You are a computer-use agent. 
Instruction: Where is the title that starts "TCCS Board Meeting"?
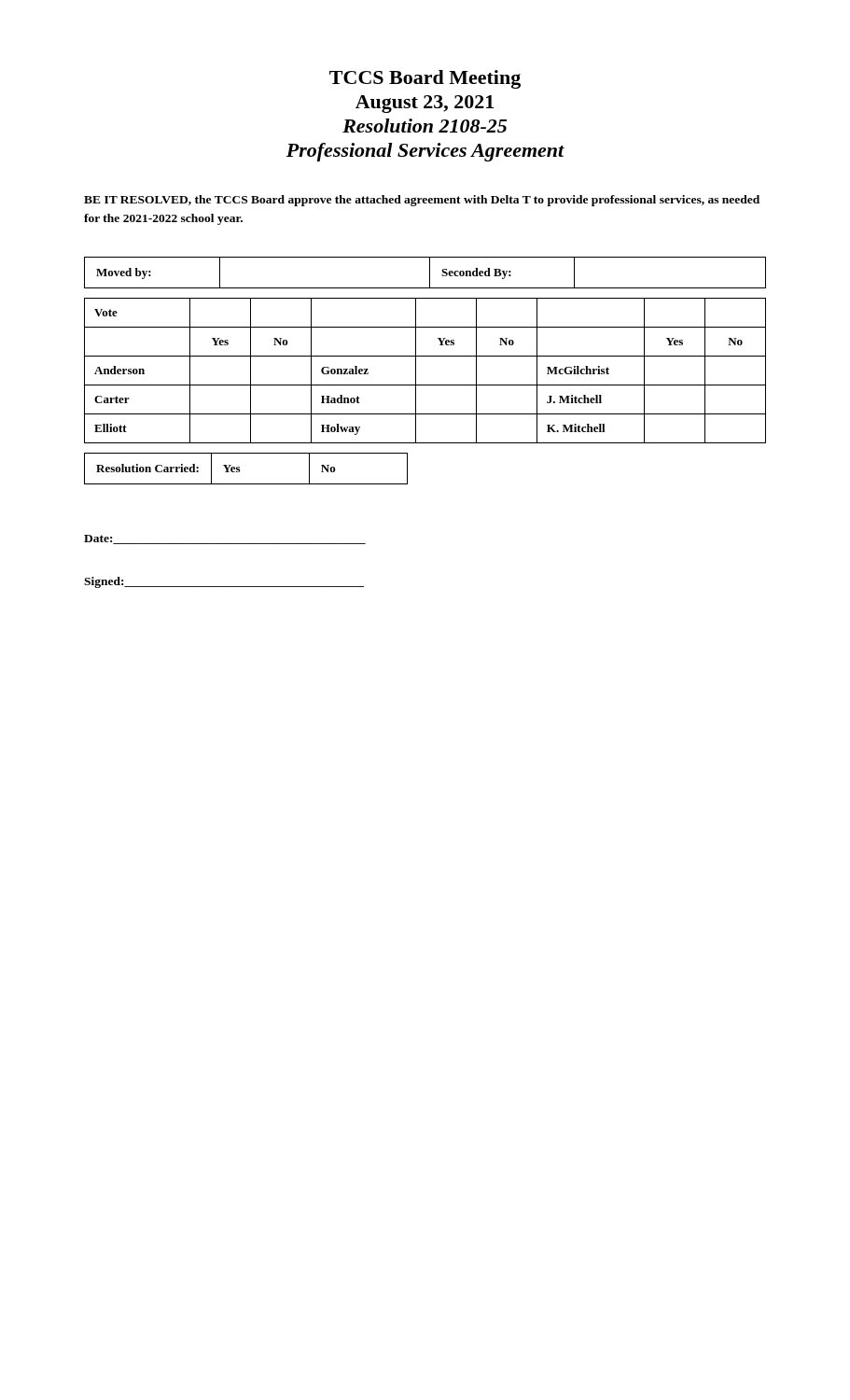[x=425, y=114]
